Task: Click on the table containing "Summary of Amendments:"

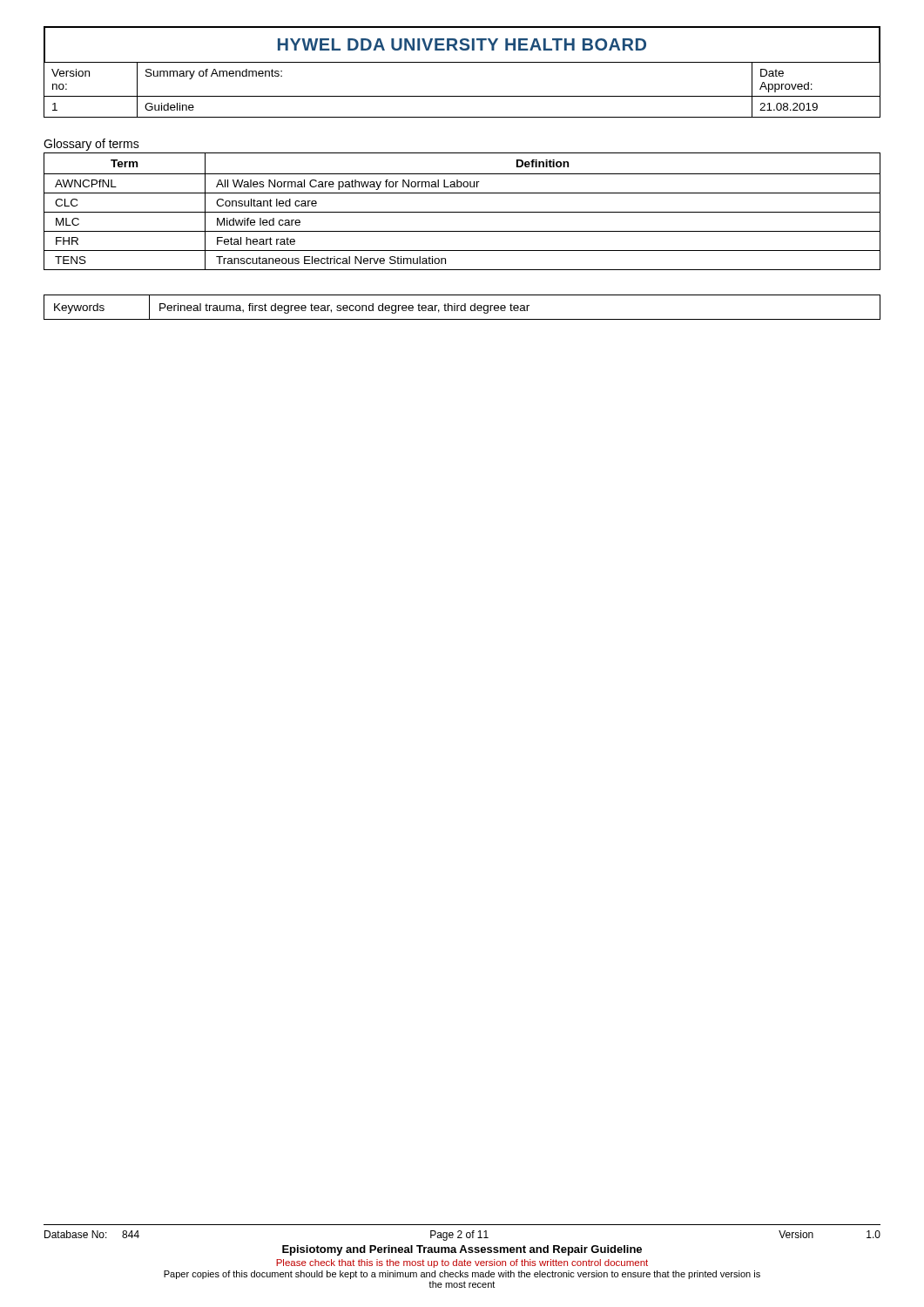Action: [462, 90]
